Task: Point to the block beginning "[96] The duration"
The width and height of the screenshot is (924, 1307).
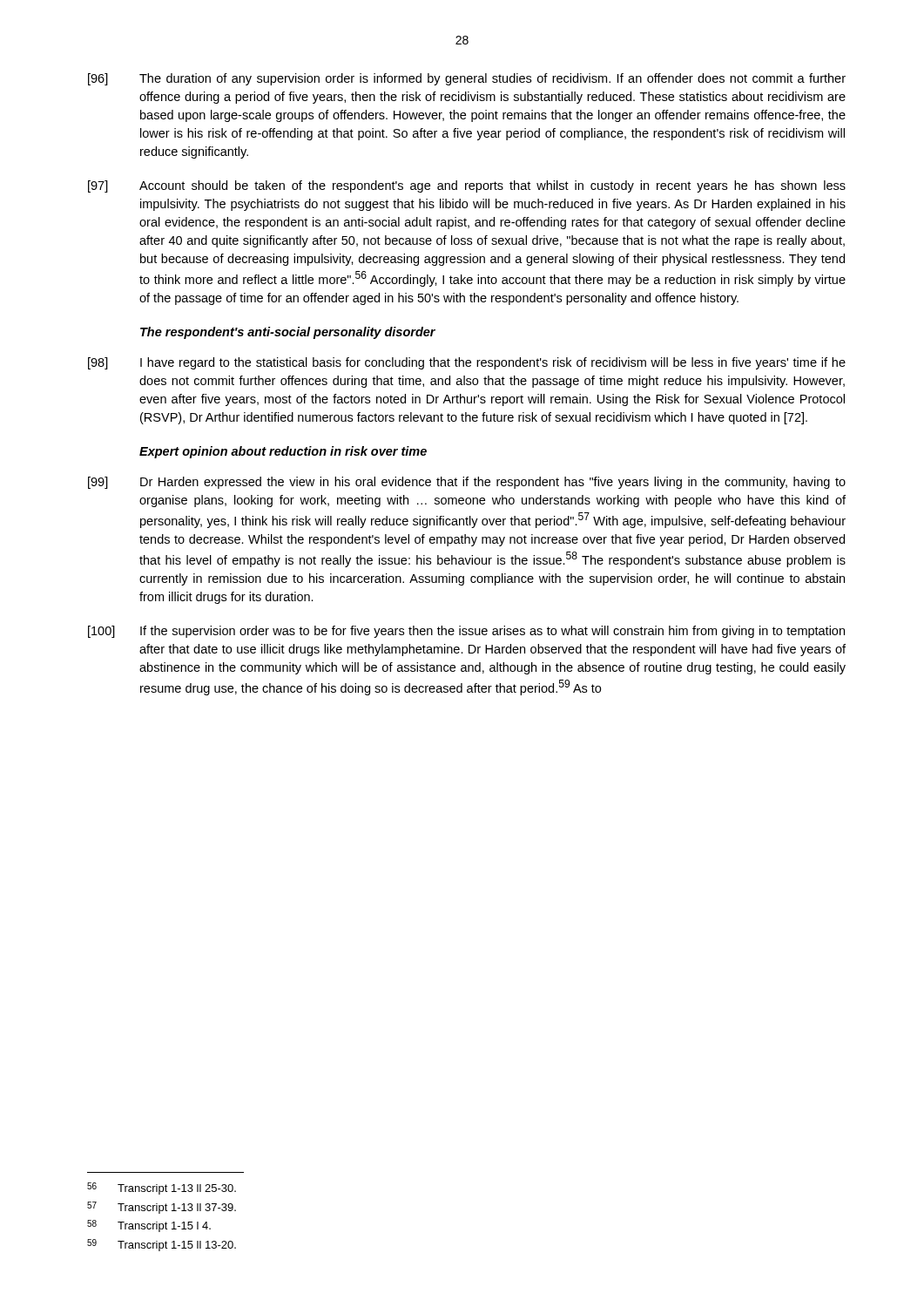Action: pyautogui.click(x=466, y=115)
